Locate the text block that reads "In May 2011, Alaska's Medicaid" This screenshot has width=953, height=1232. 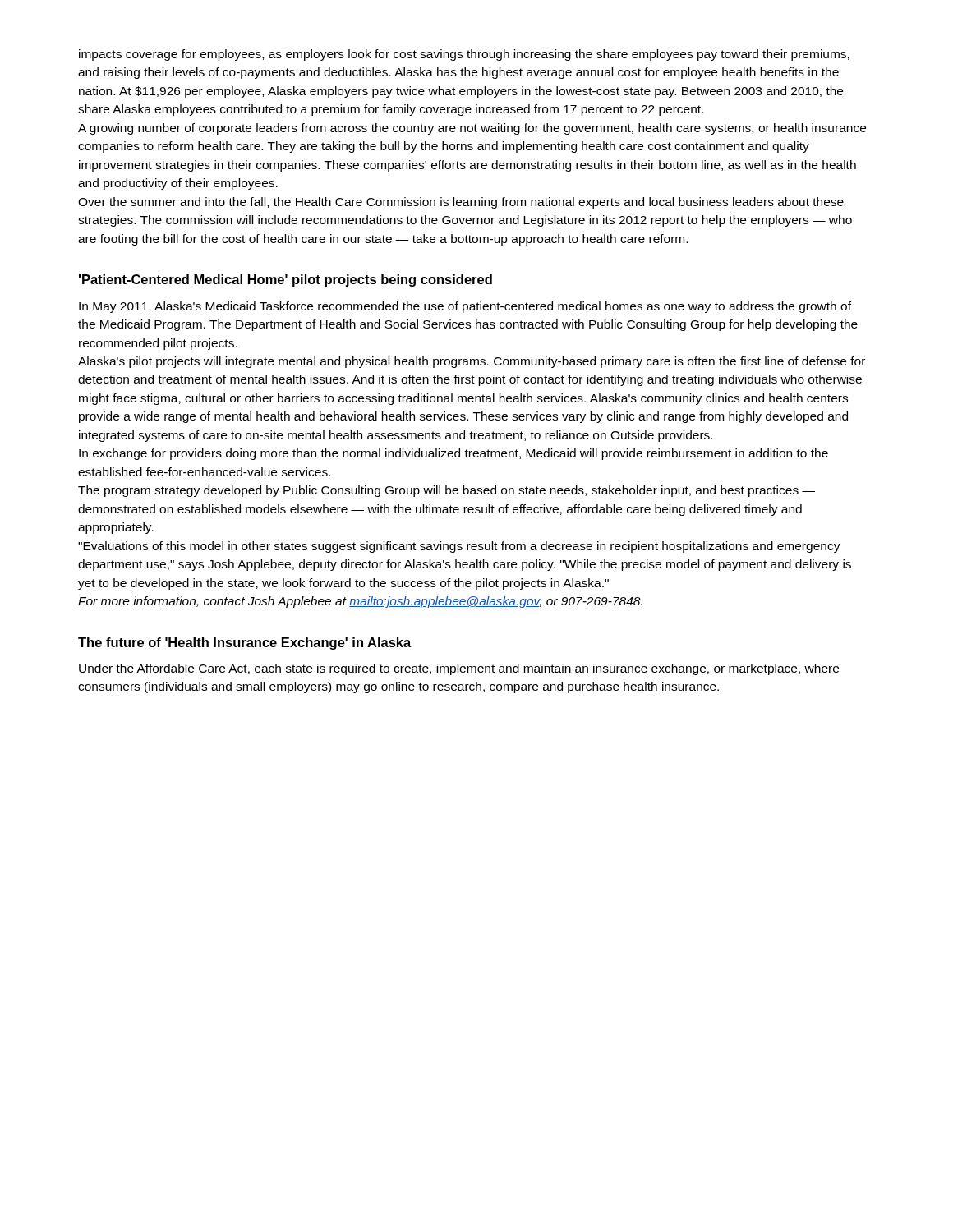474,325
